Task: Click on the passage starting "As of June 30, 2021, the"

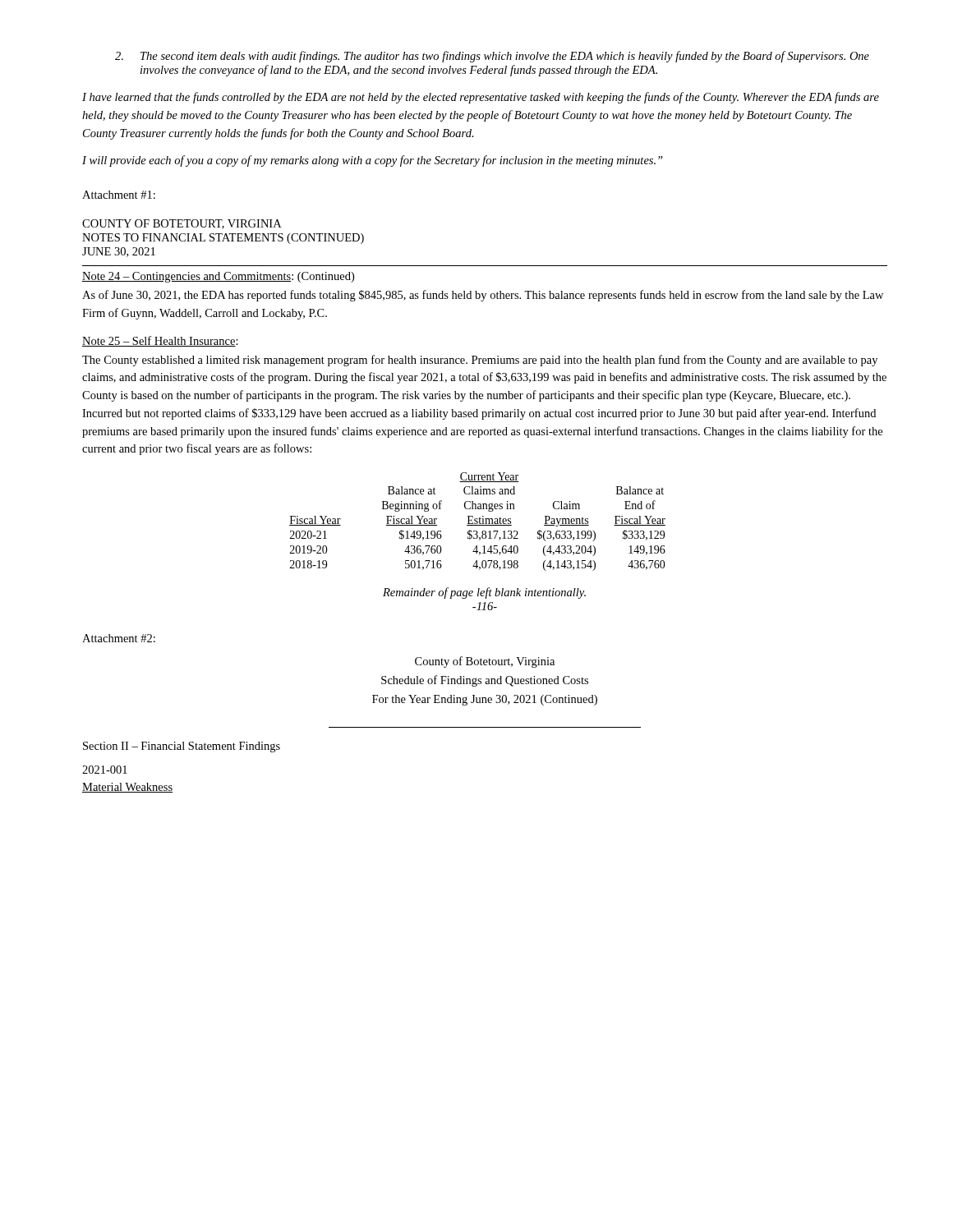Action: click(x=483, y=304)
